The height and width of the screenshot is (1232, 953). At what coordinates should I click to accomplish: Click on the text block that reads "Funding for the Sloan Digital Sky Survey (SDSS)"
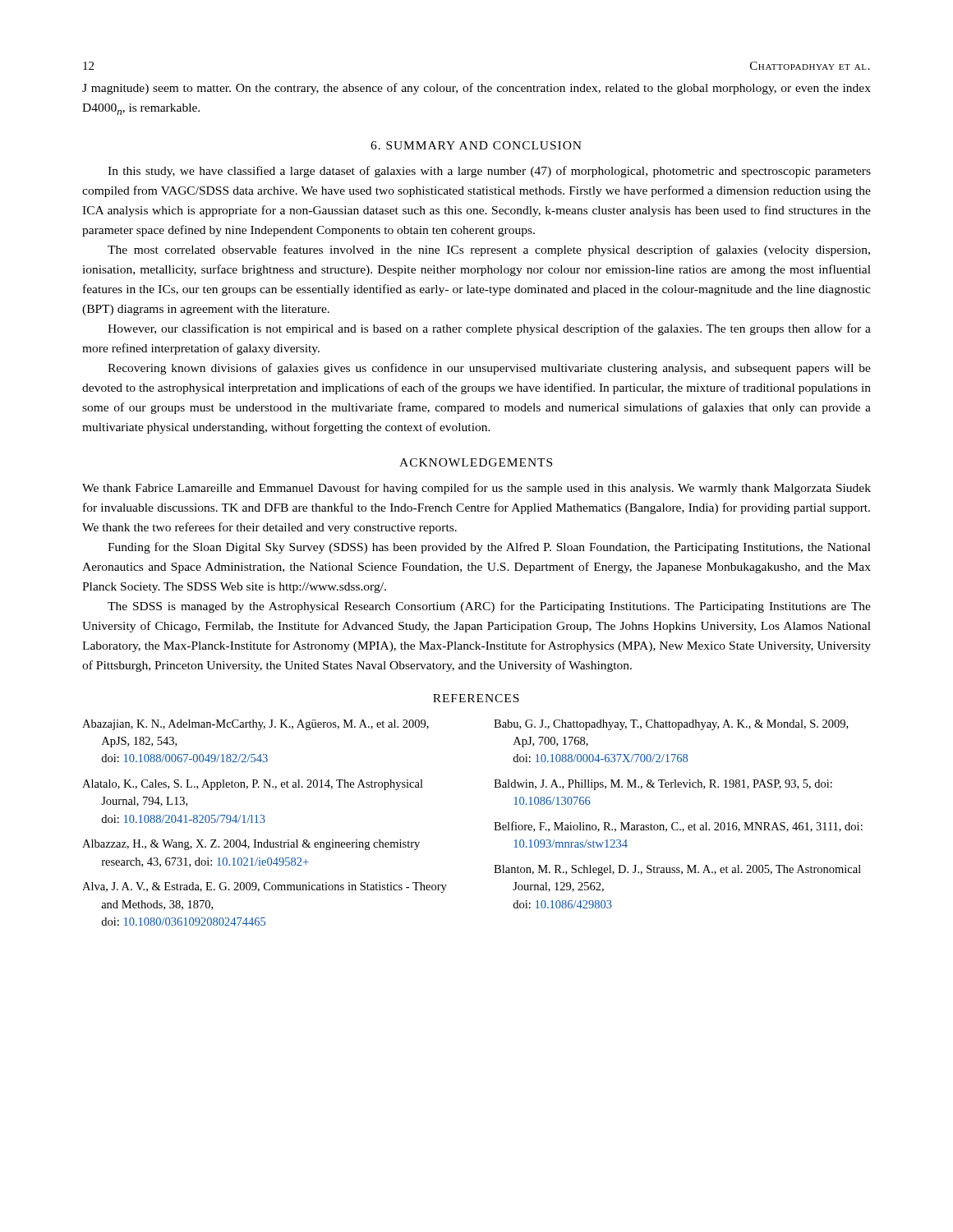476,567
